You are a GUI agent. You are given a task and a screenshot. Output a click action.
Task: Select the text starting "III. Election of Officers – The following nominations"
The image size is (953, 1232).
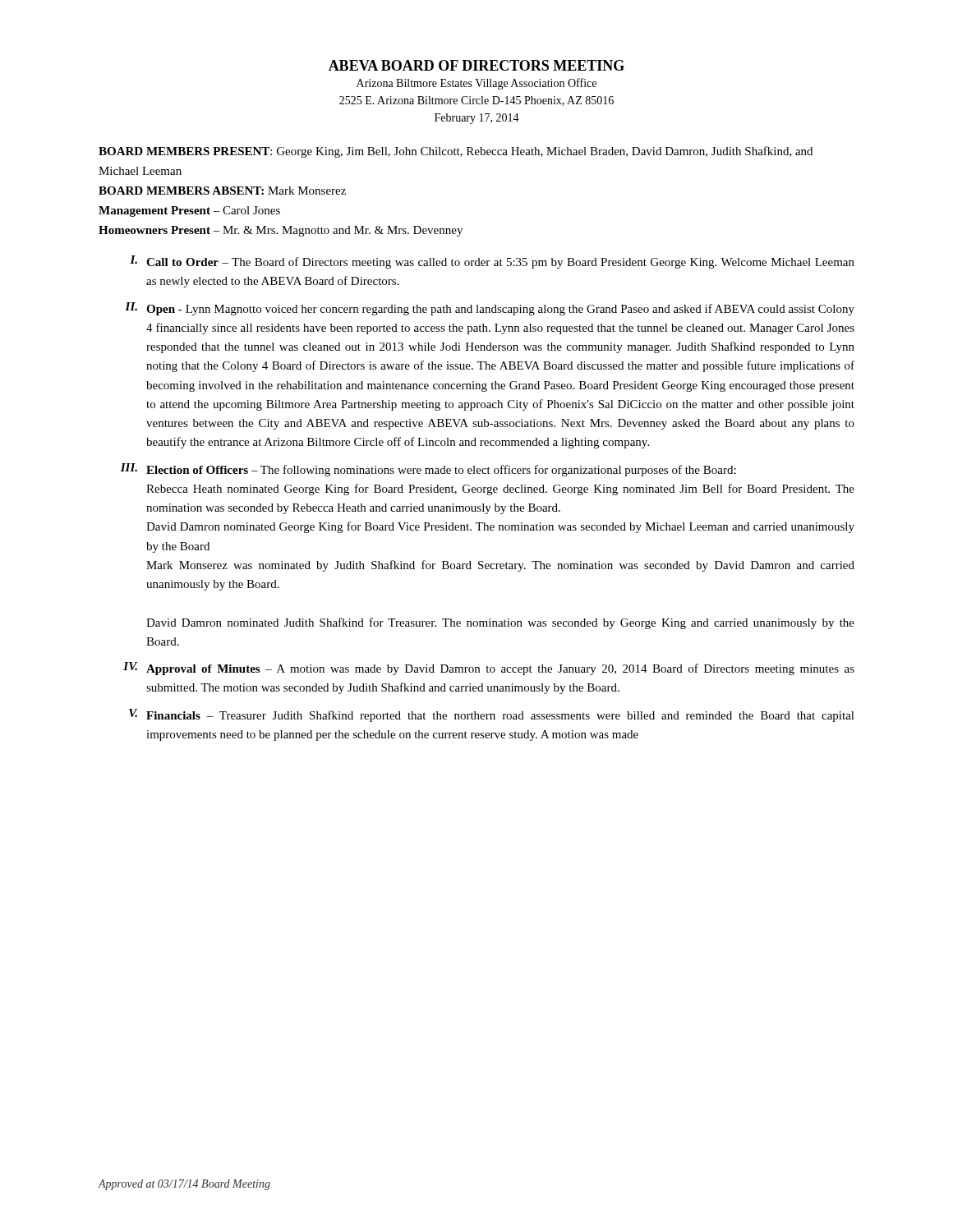coord(476,556)
